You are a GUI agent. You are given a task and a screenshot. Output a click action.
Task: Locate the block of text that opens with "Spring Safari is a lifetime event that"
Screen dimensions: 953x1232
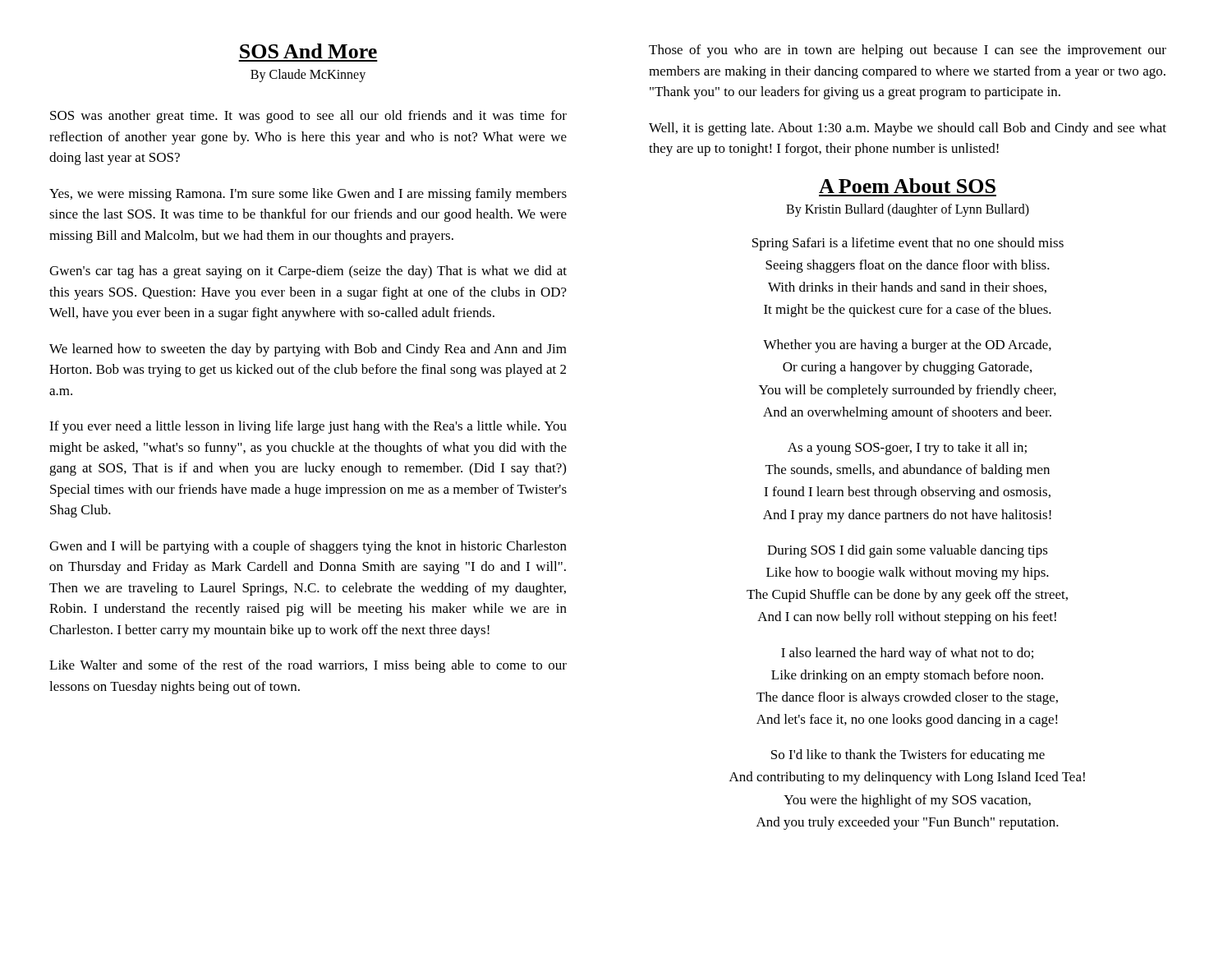pyautogui.click(x=908, y=276)
